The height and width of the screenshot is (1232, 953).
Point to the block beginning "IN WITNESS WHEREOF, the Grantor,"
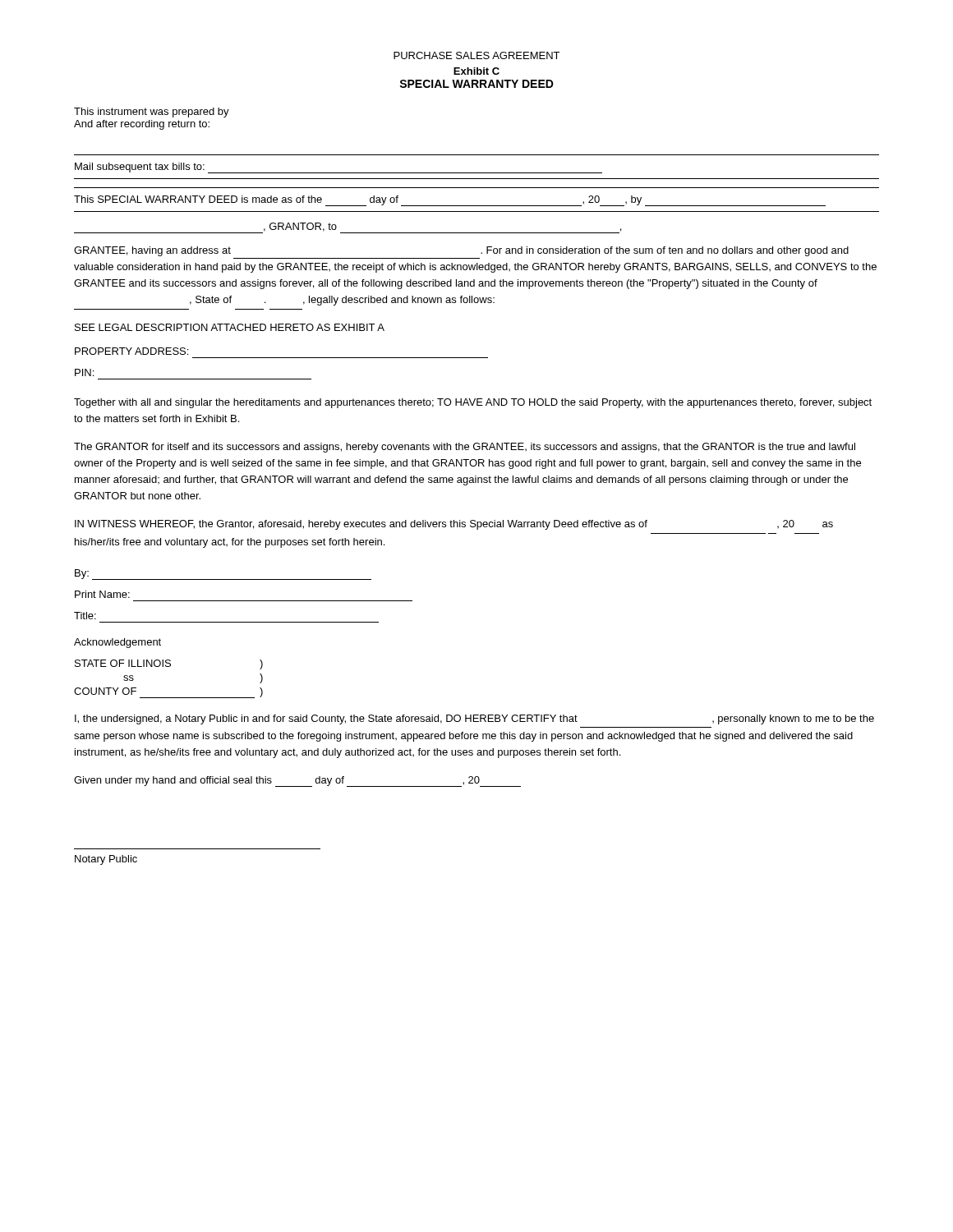(x=454, y=532)
